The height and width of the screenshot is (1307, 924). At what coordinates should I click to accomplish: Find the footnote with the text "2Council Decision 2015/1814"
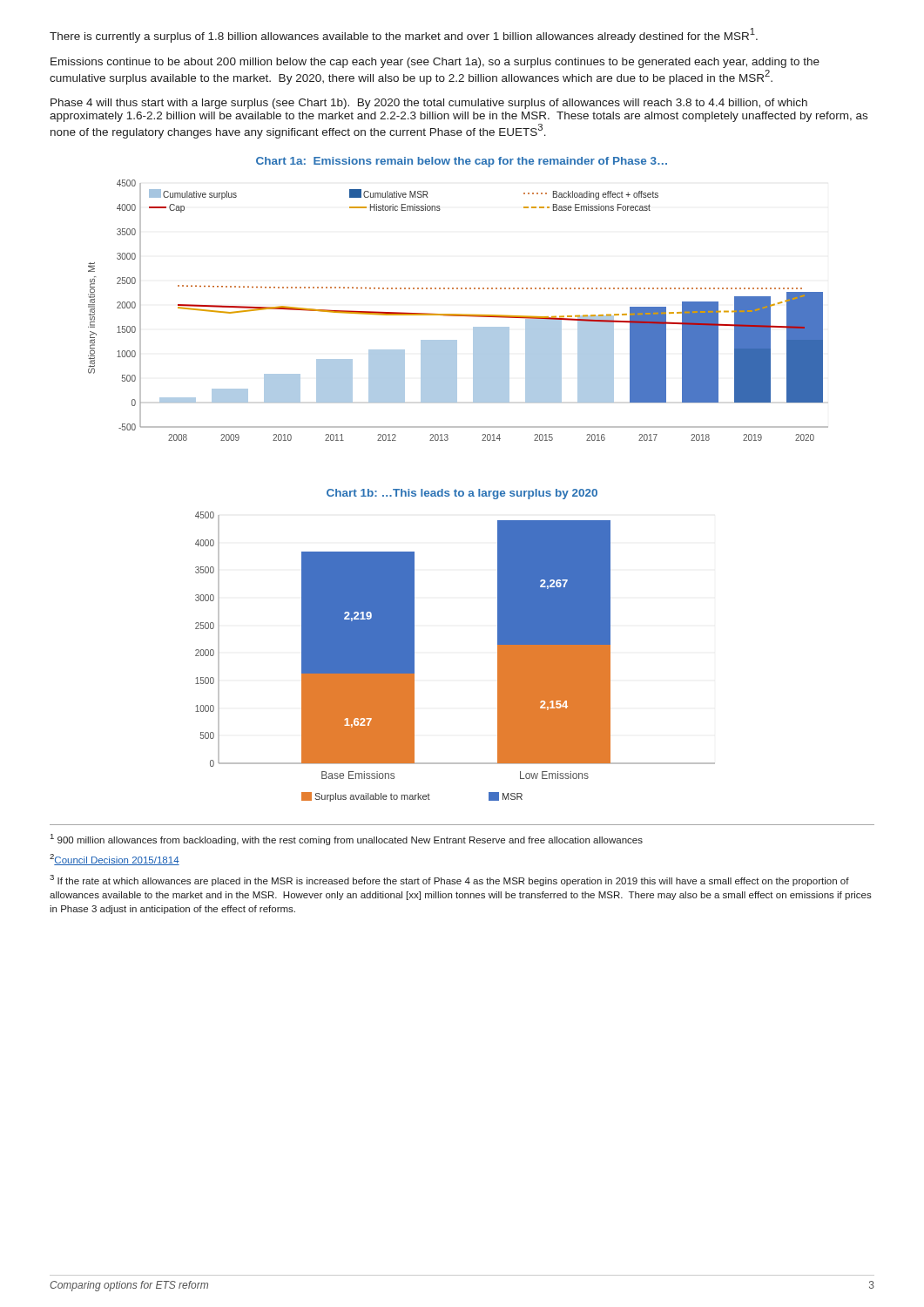pos(114,859)
